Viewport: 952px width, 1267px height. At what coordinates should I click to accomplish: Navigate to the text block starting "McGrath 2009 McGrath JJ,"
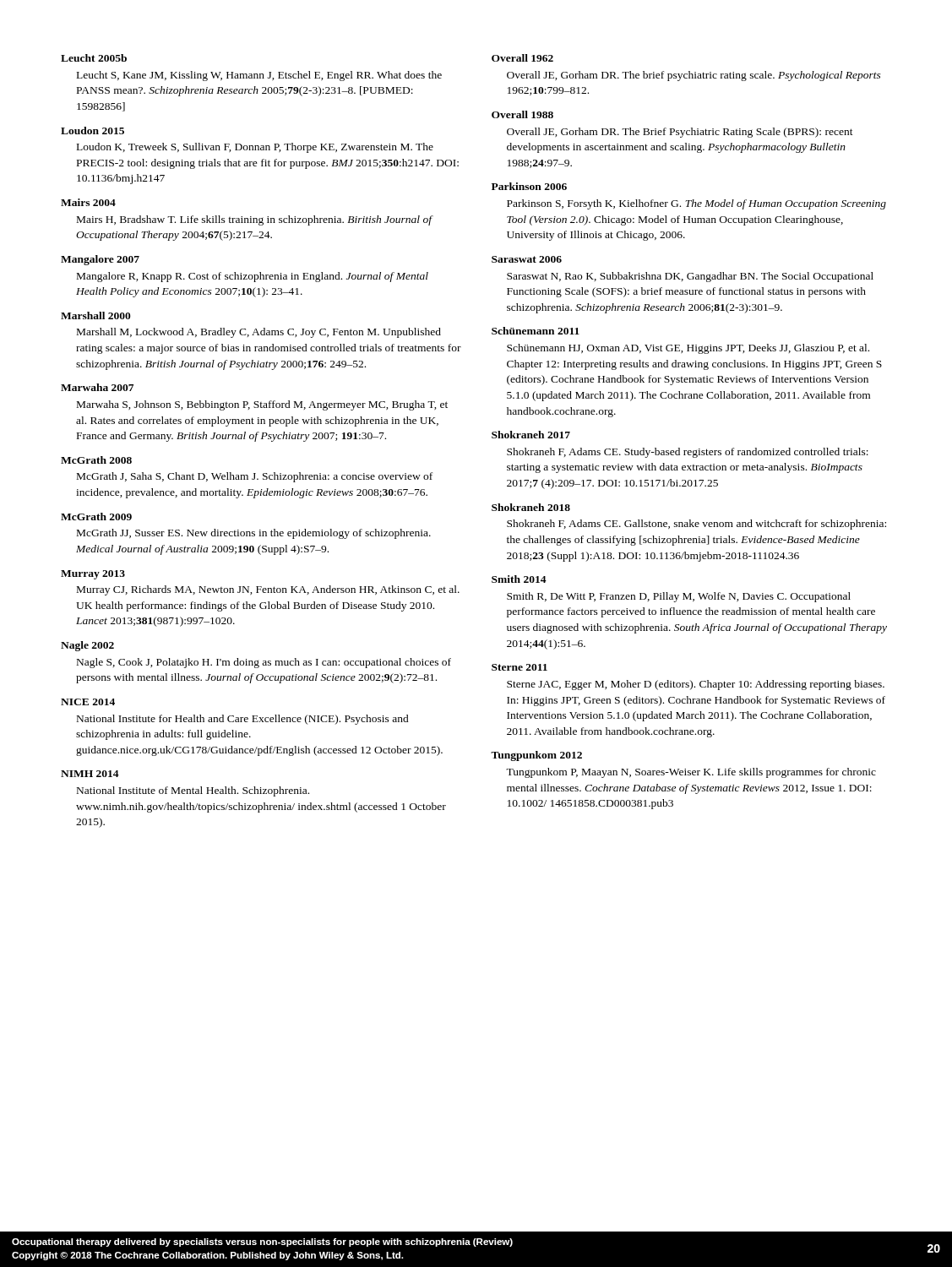(261, 533)
